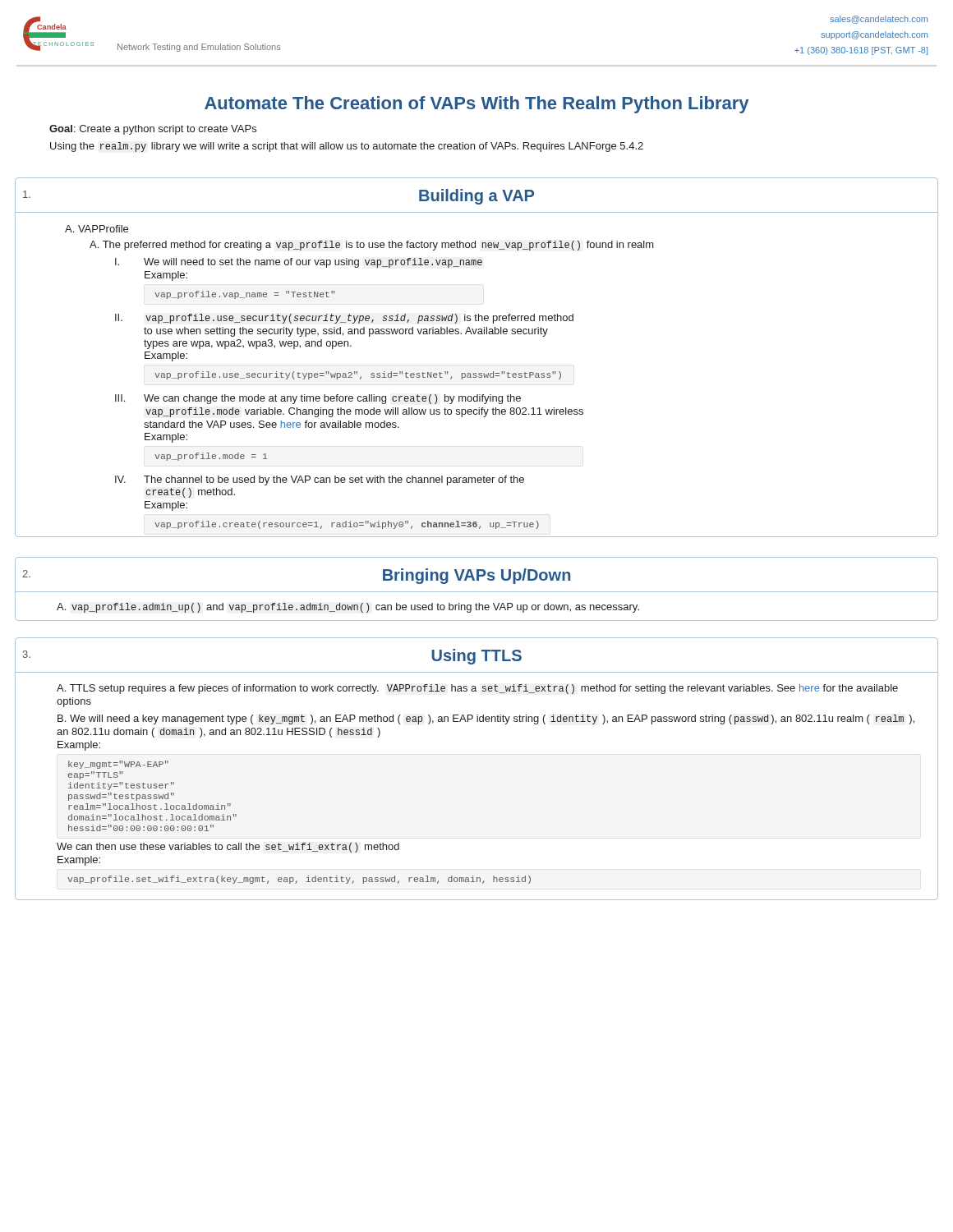Select the logo
This screenshot has height=1232, width=953.
tap(57, 35)
